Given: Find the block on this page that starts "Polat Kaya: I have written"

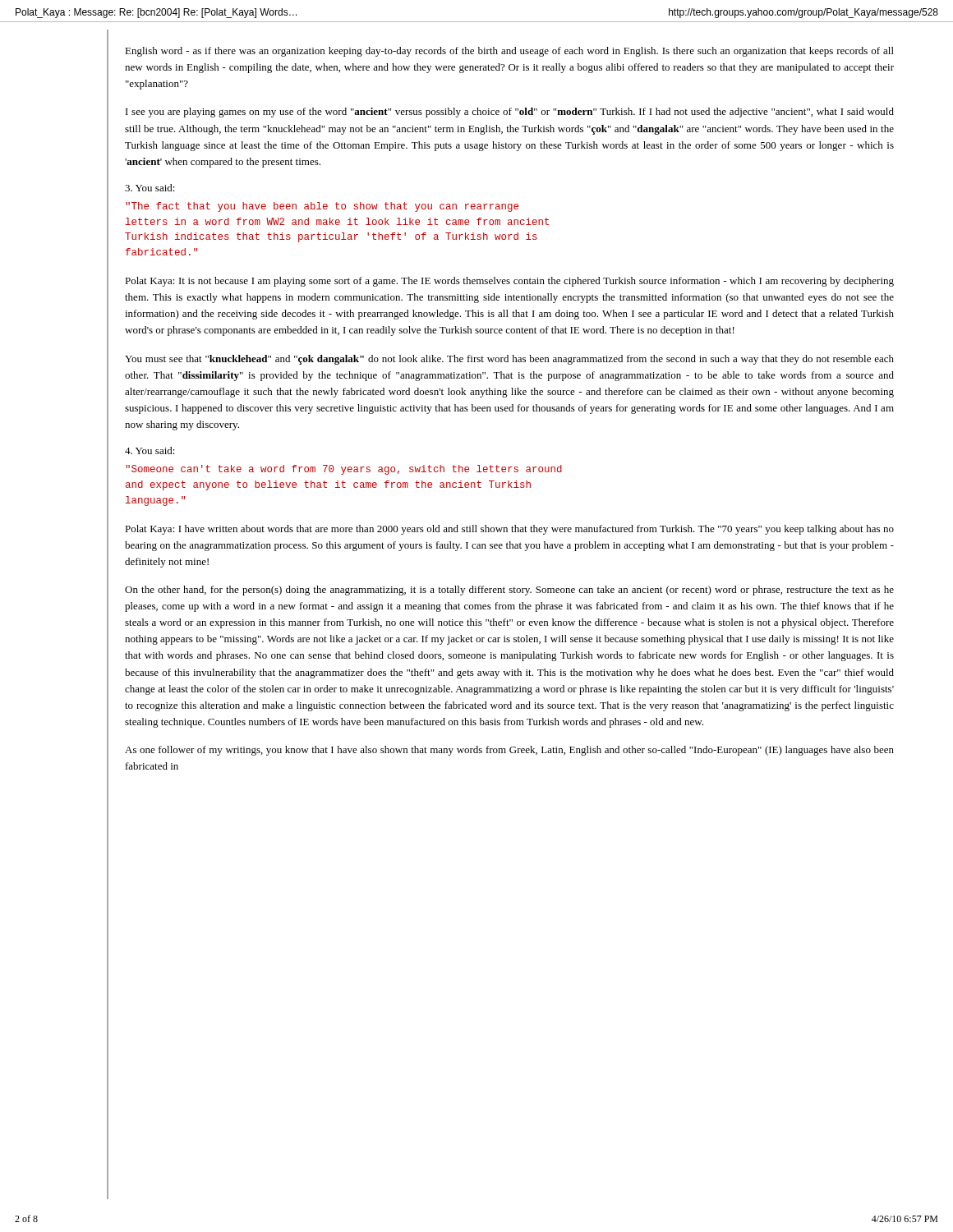Looking at the screenshot, I should coord(509,545).
